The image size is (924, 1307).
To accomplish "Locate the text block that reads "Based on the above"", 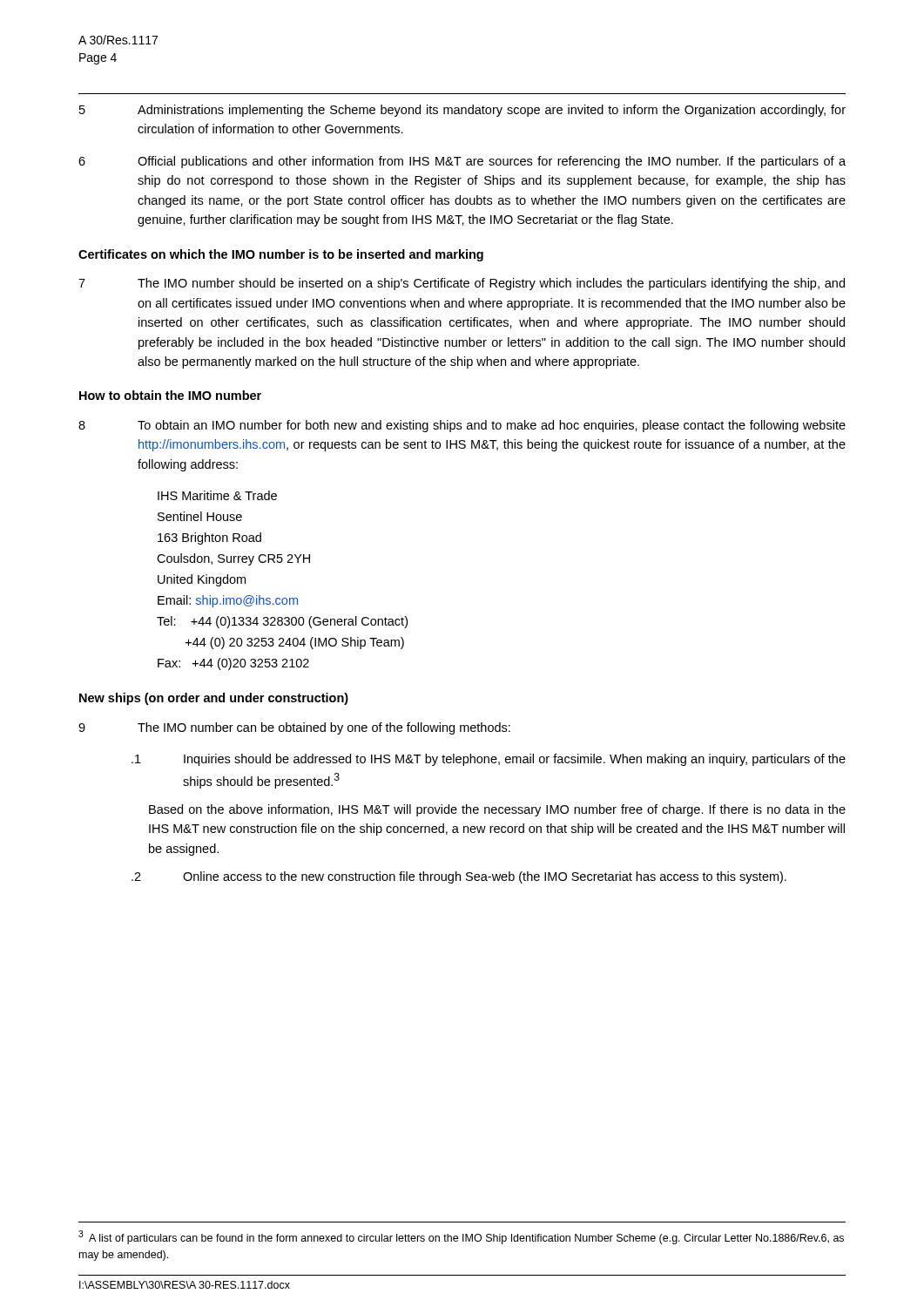I will tap(497, 829).
